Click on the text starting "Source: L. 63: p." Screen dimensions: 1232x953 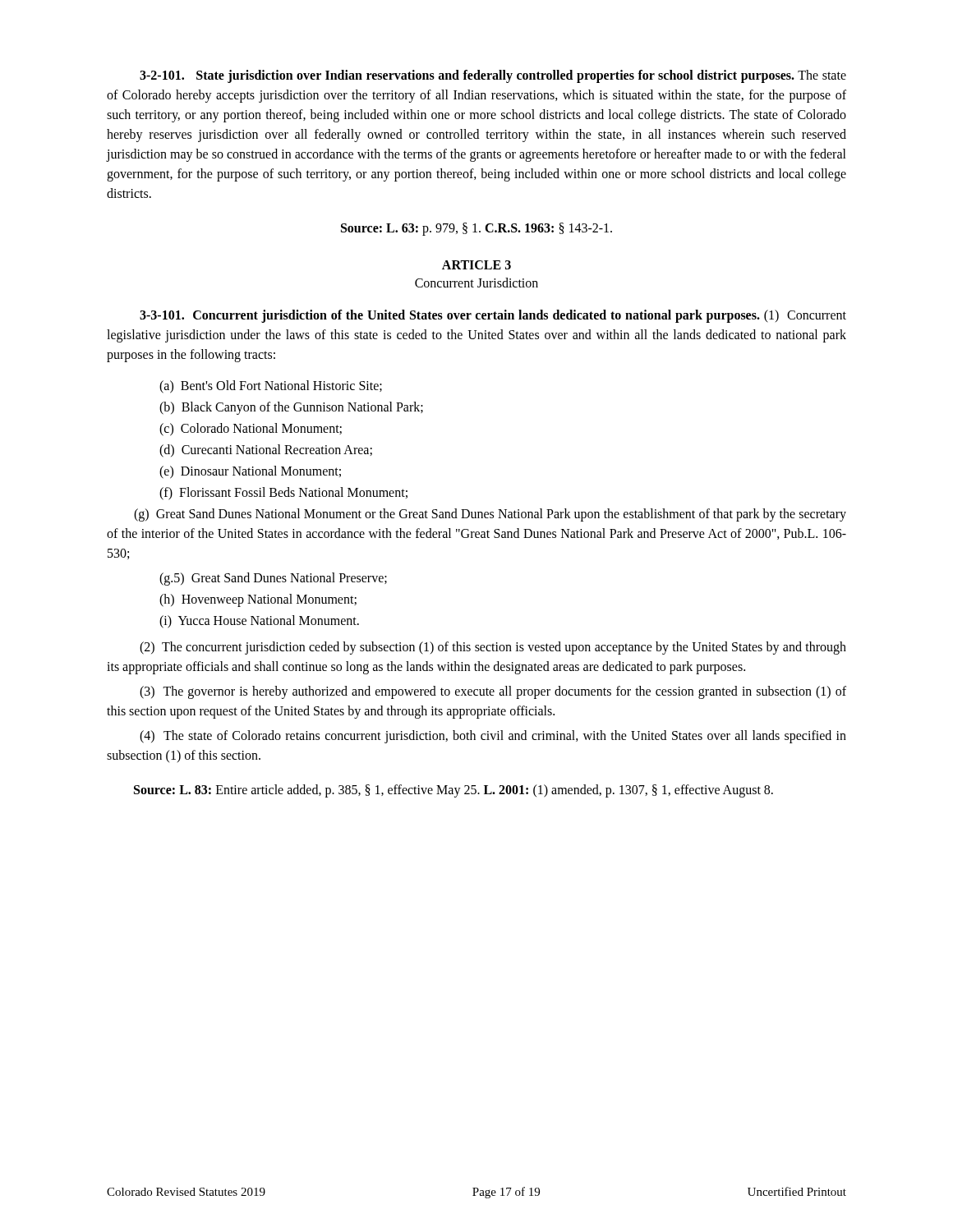[x=476, y=228]
